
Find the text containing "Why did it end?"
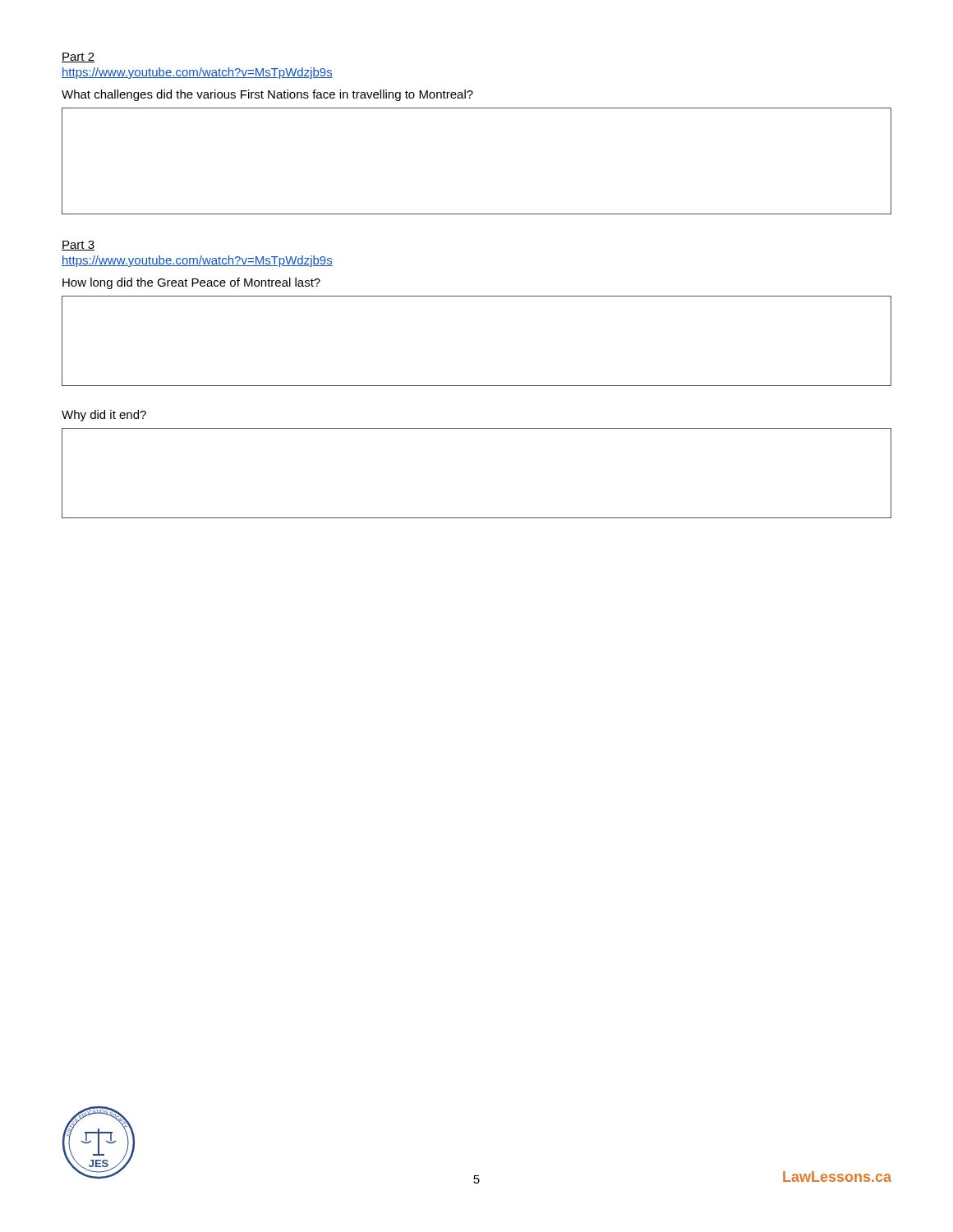tap(104, 414)
